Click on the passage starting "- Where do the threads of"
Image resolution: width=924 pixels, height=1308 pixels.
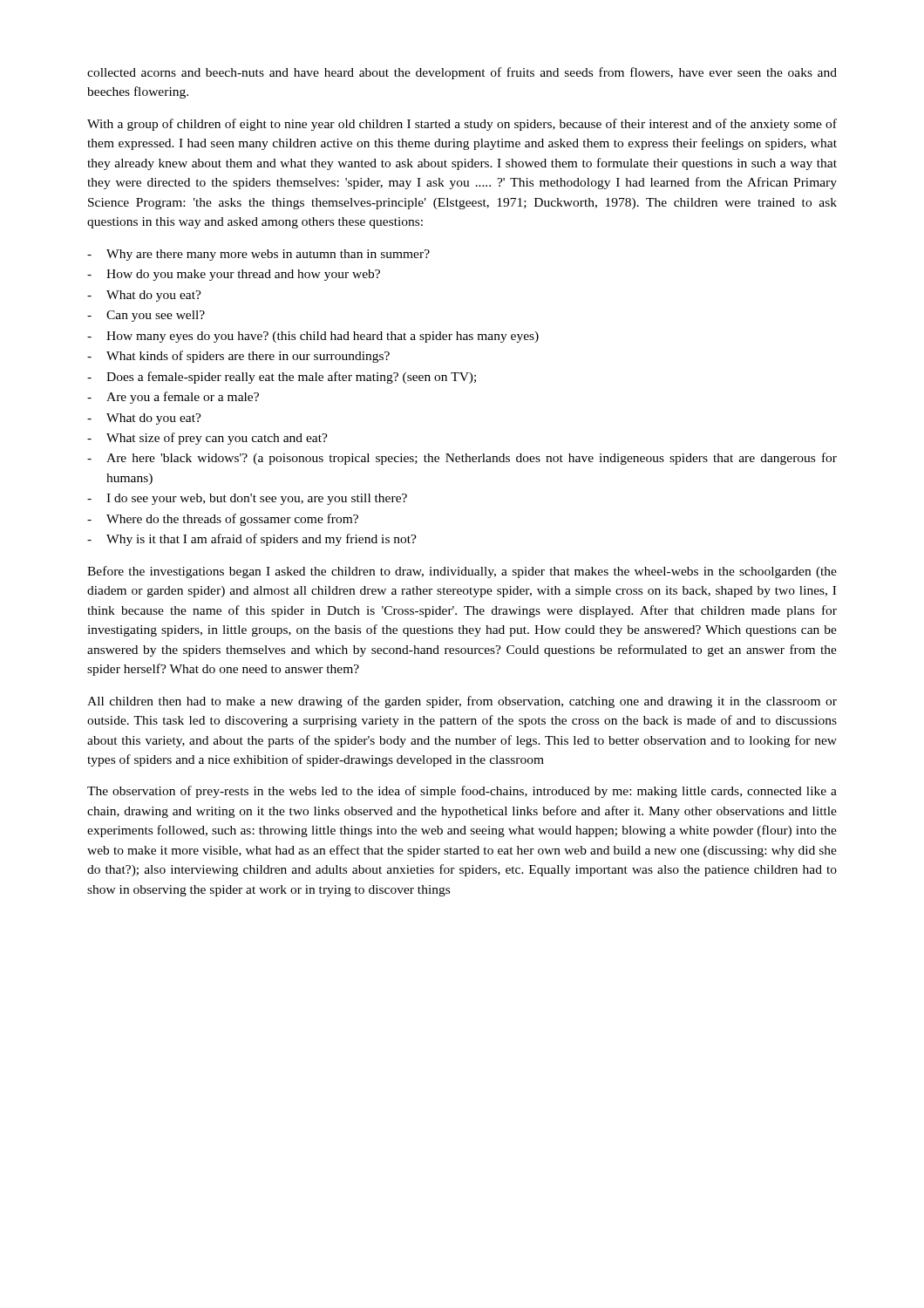point(223,520)
